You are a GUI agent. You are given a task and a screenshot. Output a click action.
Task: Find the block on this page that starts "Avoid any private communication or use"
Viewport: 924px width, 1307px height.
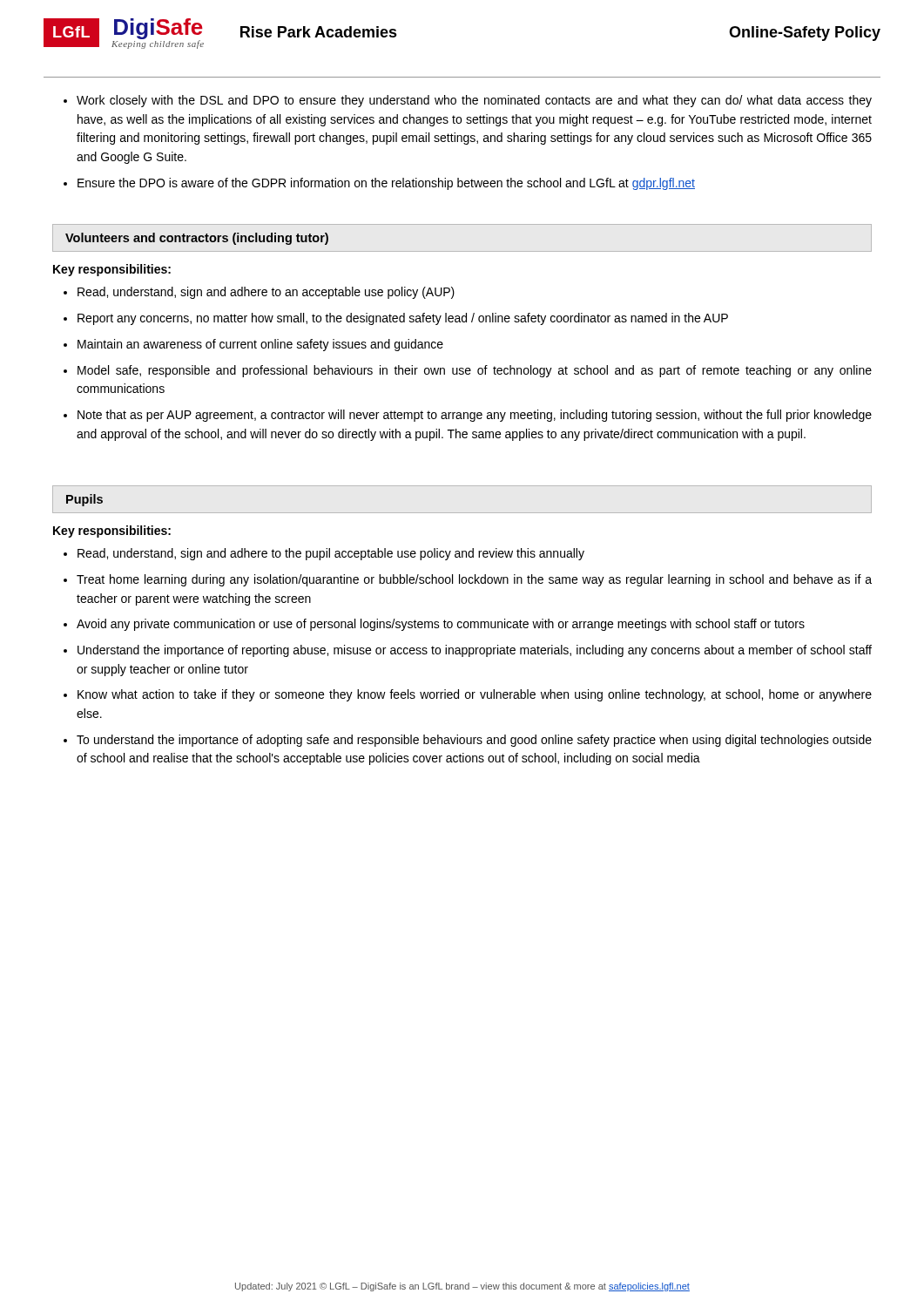474,625
